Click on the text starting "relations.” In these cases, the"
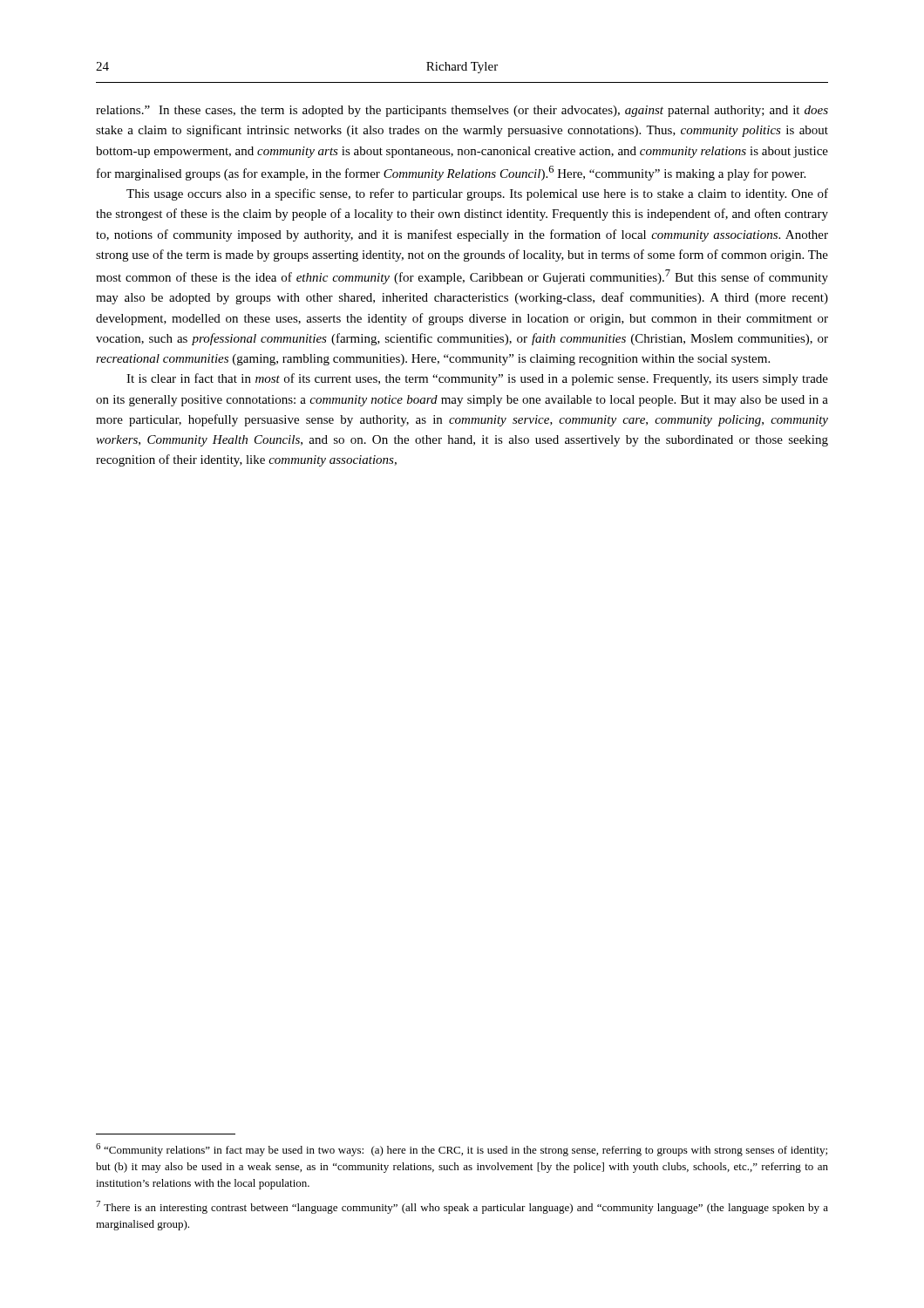Image resolution: width=924 pixels, height=1308 pixels. point(462,142)
